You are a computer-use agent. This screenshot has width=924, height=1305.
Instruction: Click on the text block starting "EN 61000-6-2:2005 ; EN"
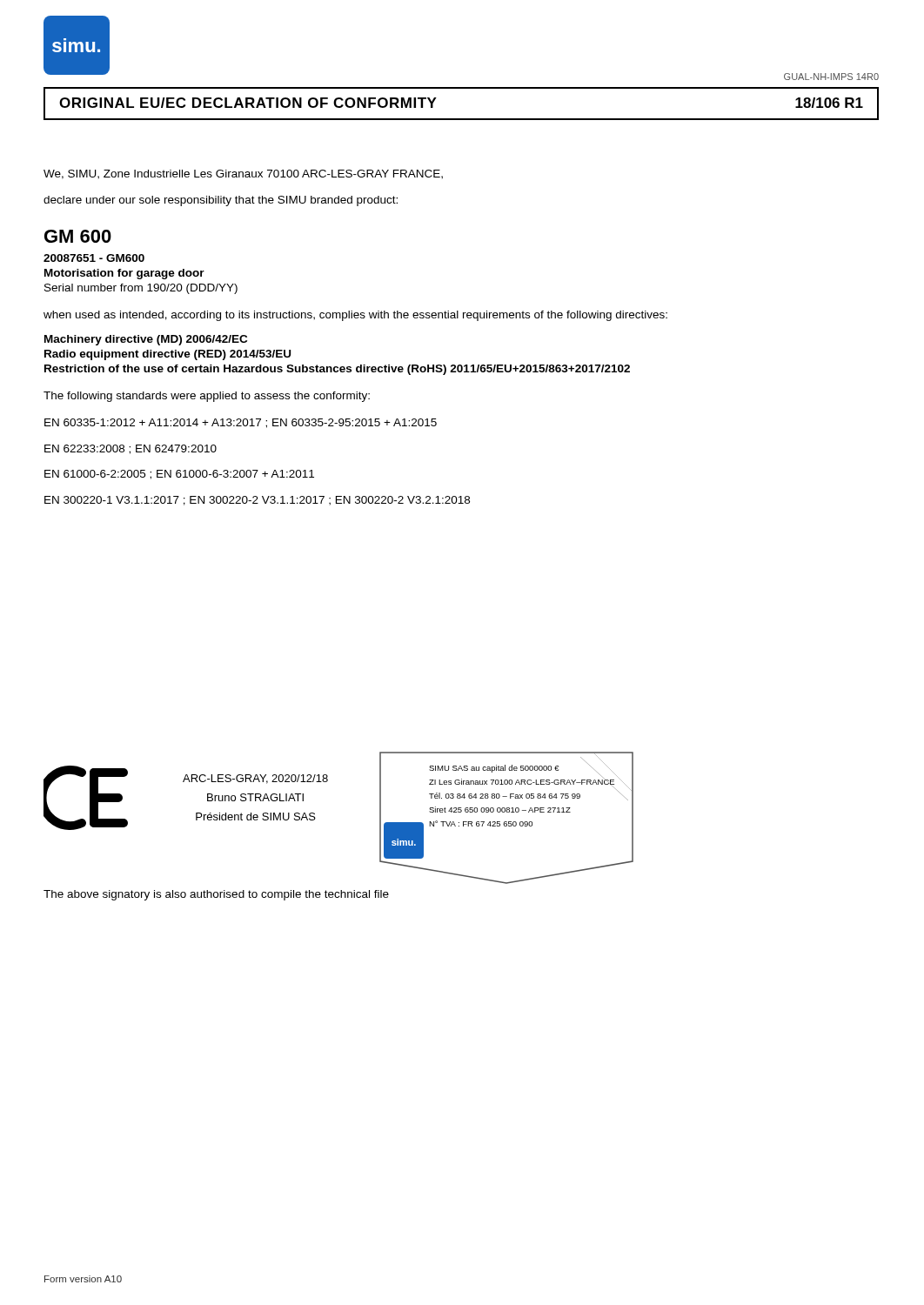(x=179, y=474)
